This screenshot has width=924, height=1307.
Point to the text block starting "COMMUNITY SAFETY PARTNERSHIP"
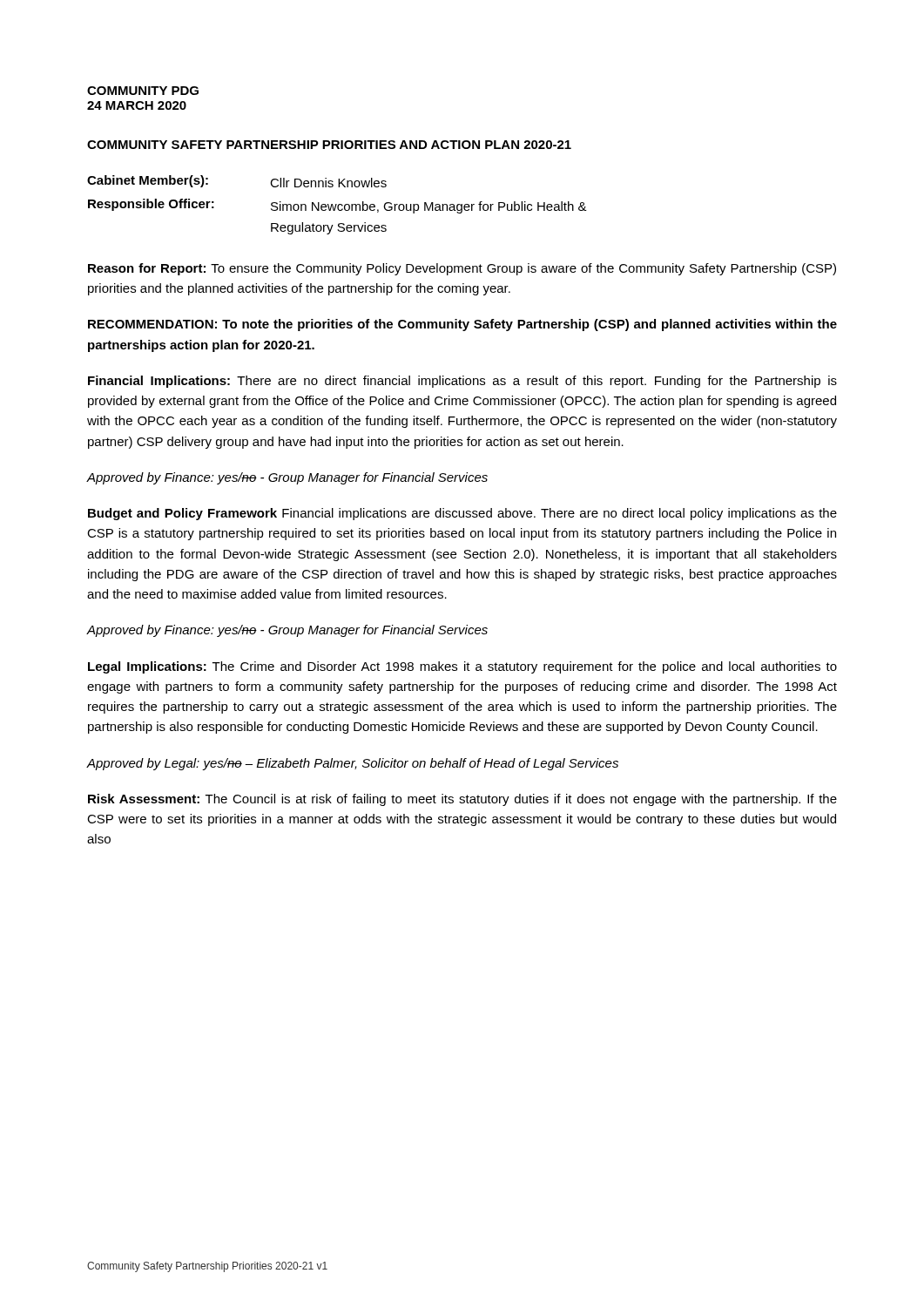tap(462, 144)
